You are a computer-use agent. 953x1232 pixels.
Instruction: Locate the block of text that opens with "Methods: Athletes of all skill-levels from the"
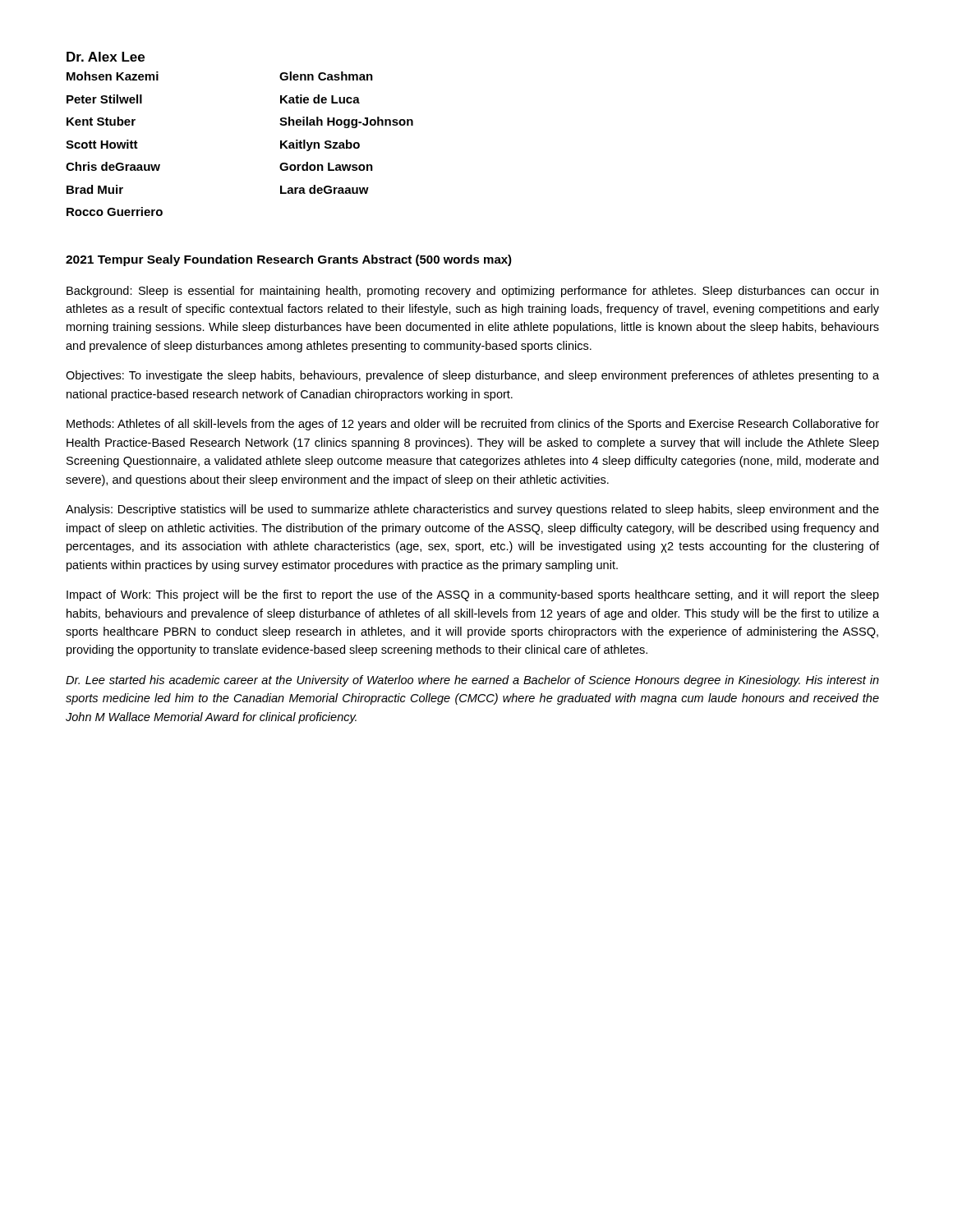click(x=472, y=452)
